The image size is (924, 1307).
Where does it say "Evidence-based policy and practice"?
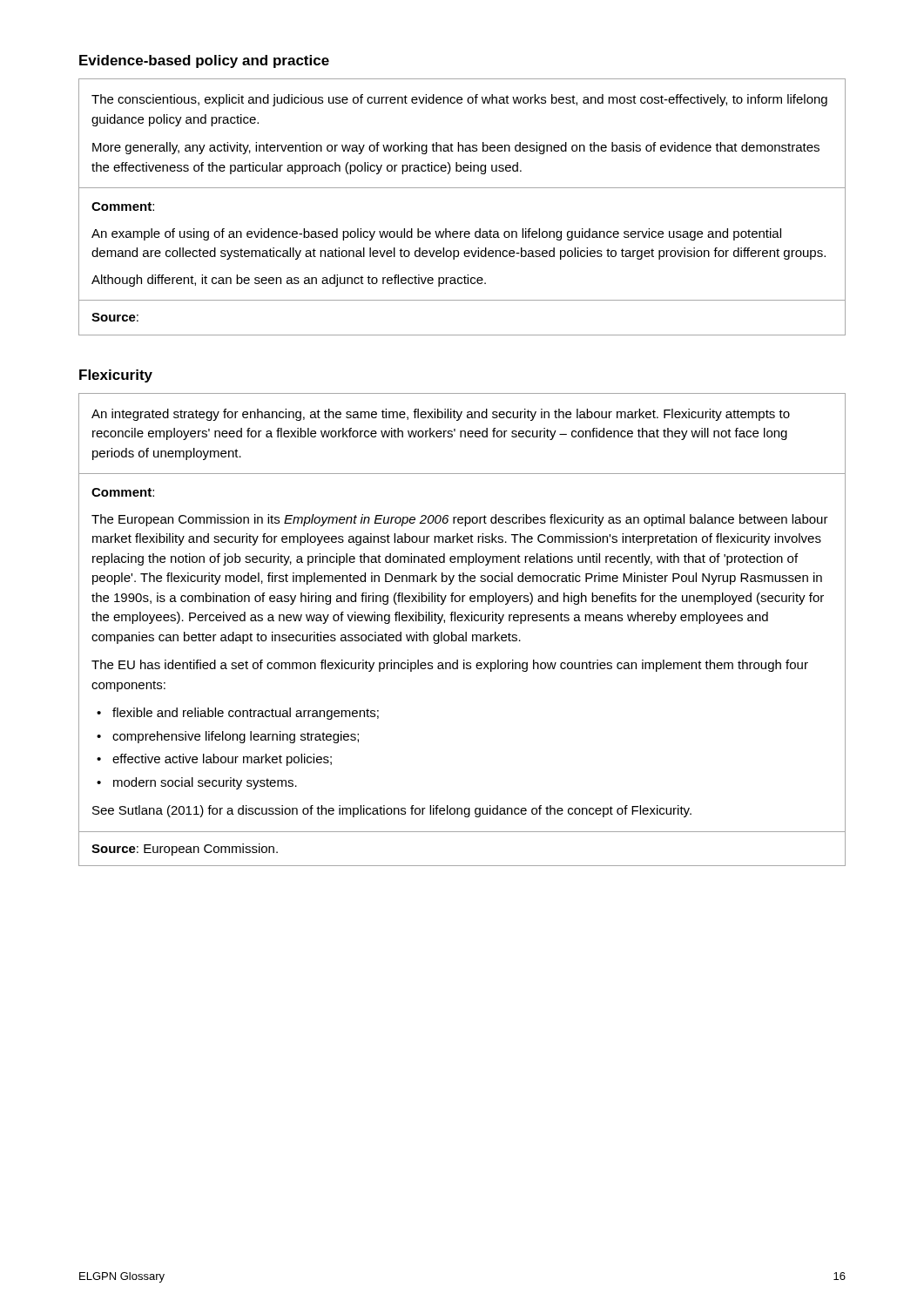coord(204,61)
